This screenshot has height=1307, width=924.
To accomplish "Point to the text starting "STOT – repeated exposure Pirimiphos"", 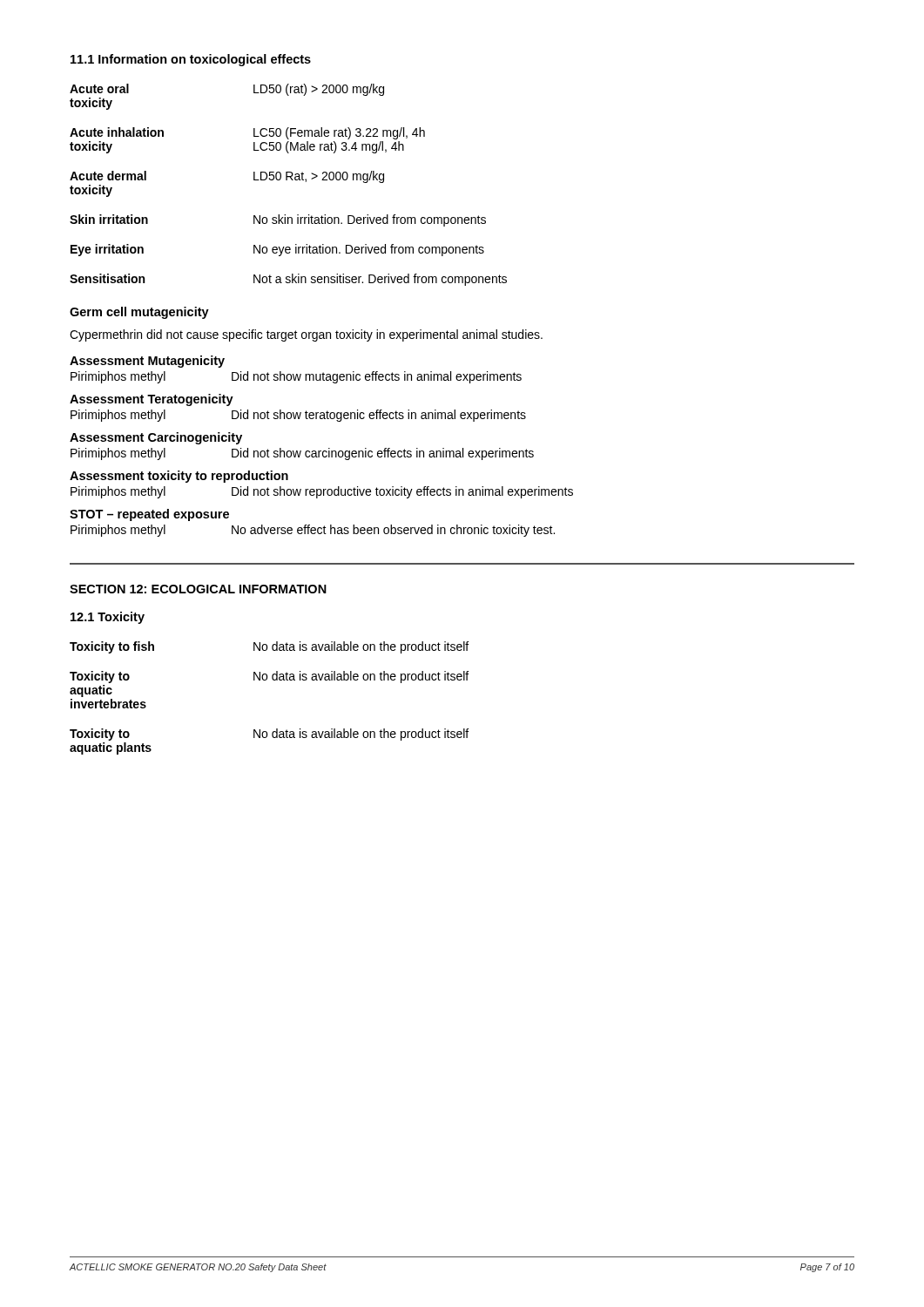I will tap(462, 522).
